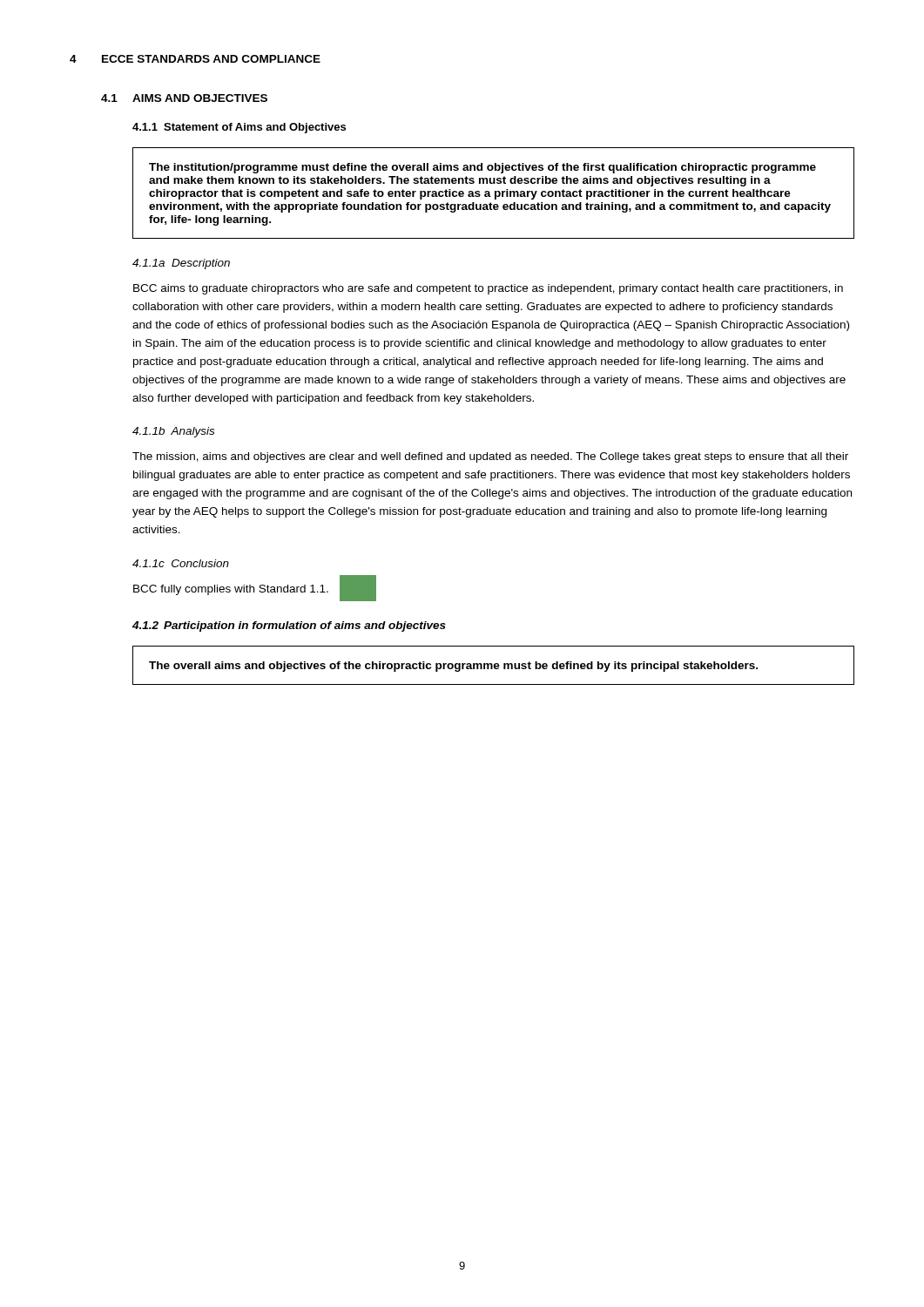This screenshot has height=1307, width=924.
Task: Click on the section header with the text "4.1.1b Analysis"
Action: [174, 431]
